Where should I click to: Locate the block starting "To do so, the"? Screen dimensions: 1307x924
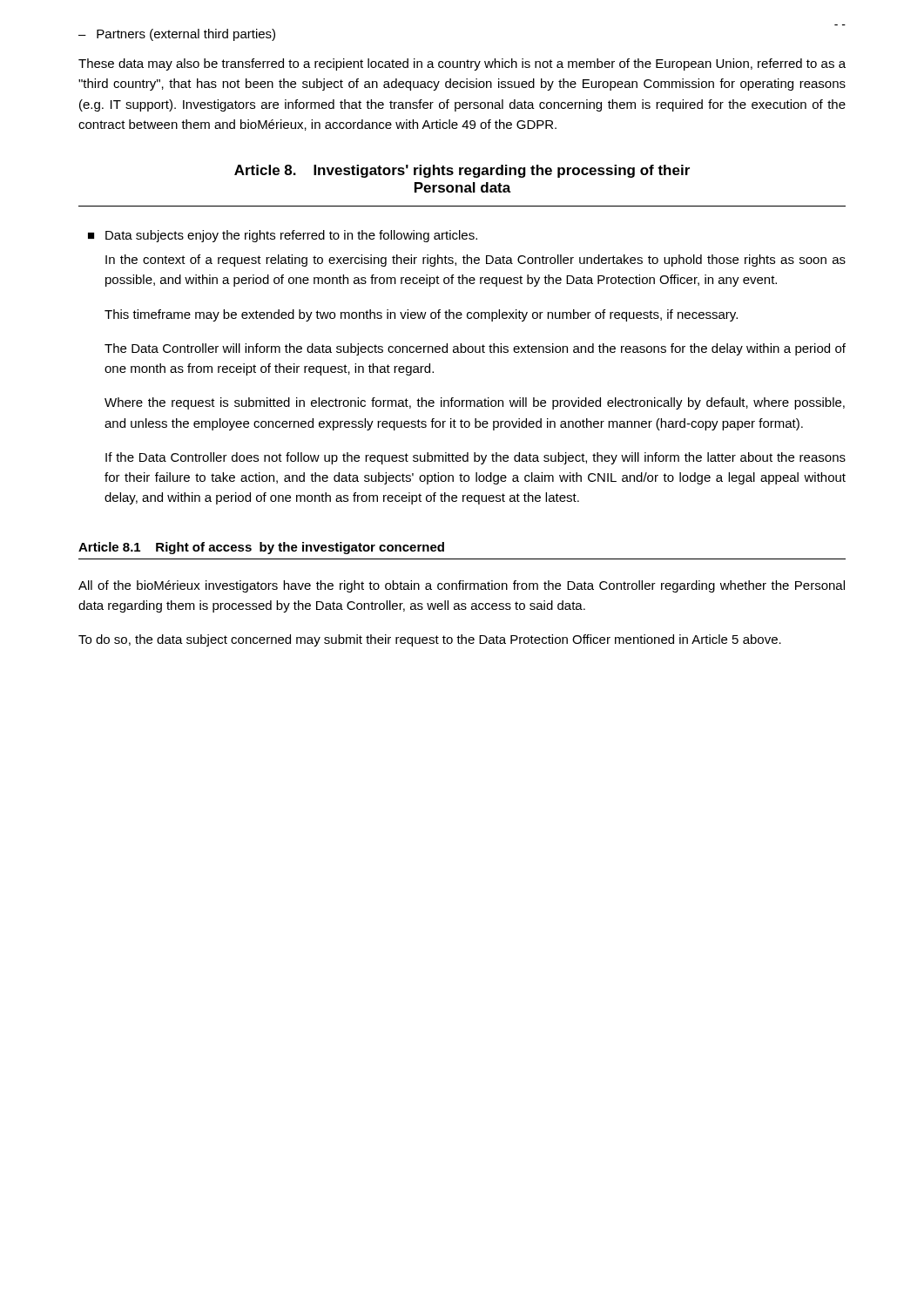coord(430,639)
